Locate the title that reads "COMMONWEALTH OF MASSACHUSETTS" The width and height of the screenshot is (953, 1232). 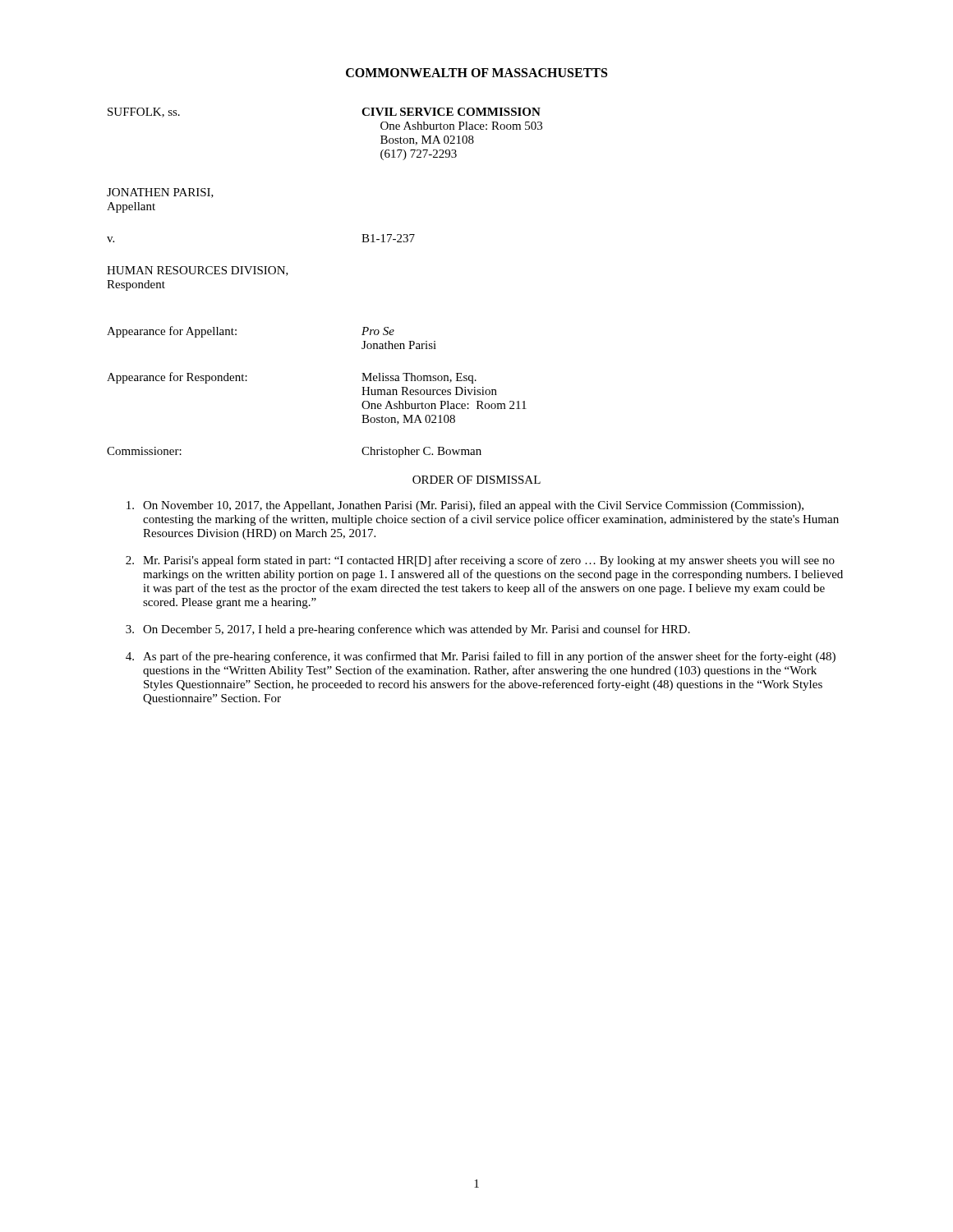tap(476, 73)
